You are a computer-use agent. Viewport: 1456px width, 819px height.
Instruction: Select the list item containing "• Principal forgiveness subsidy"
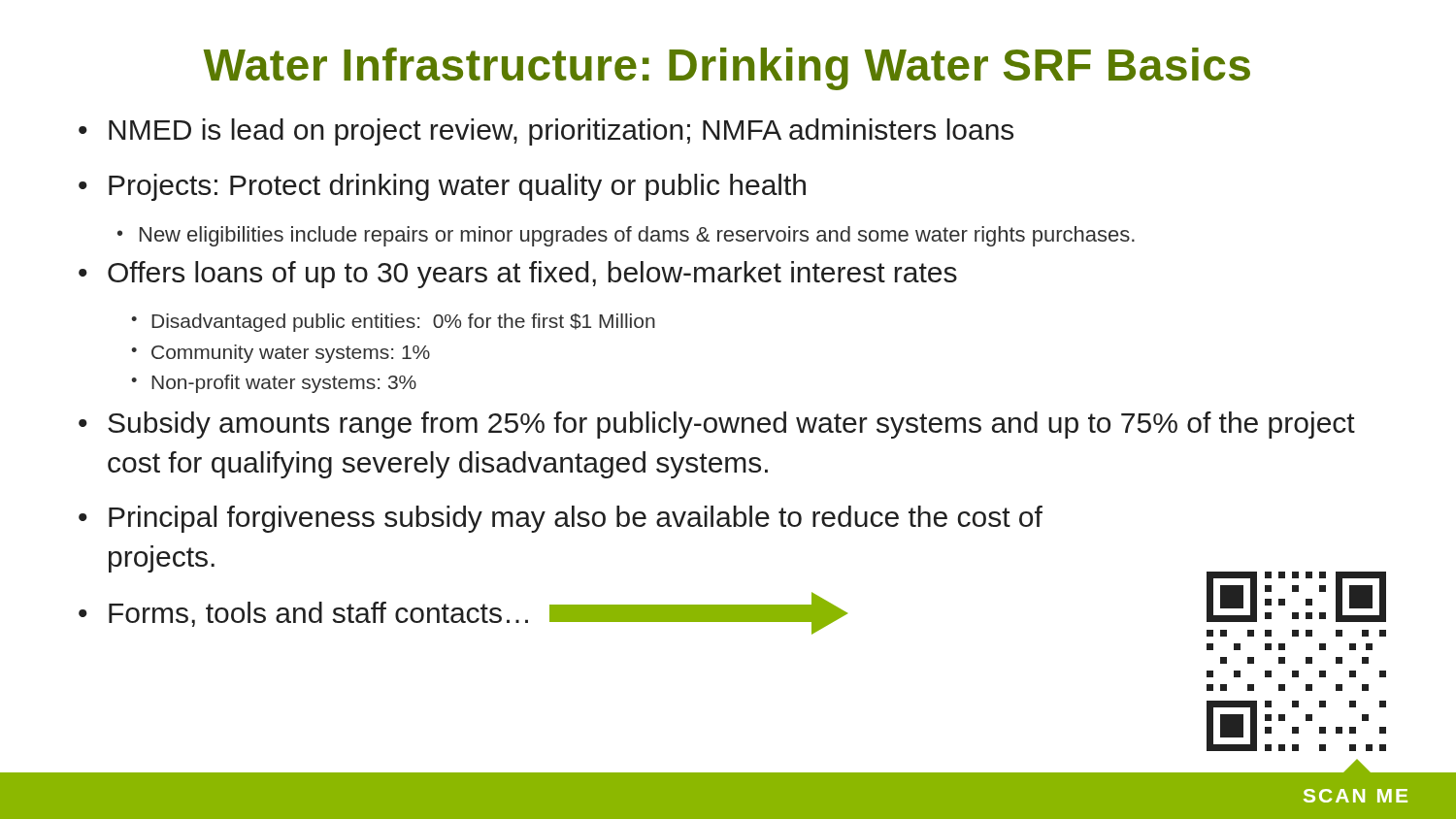(612, 537)
